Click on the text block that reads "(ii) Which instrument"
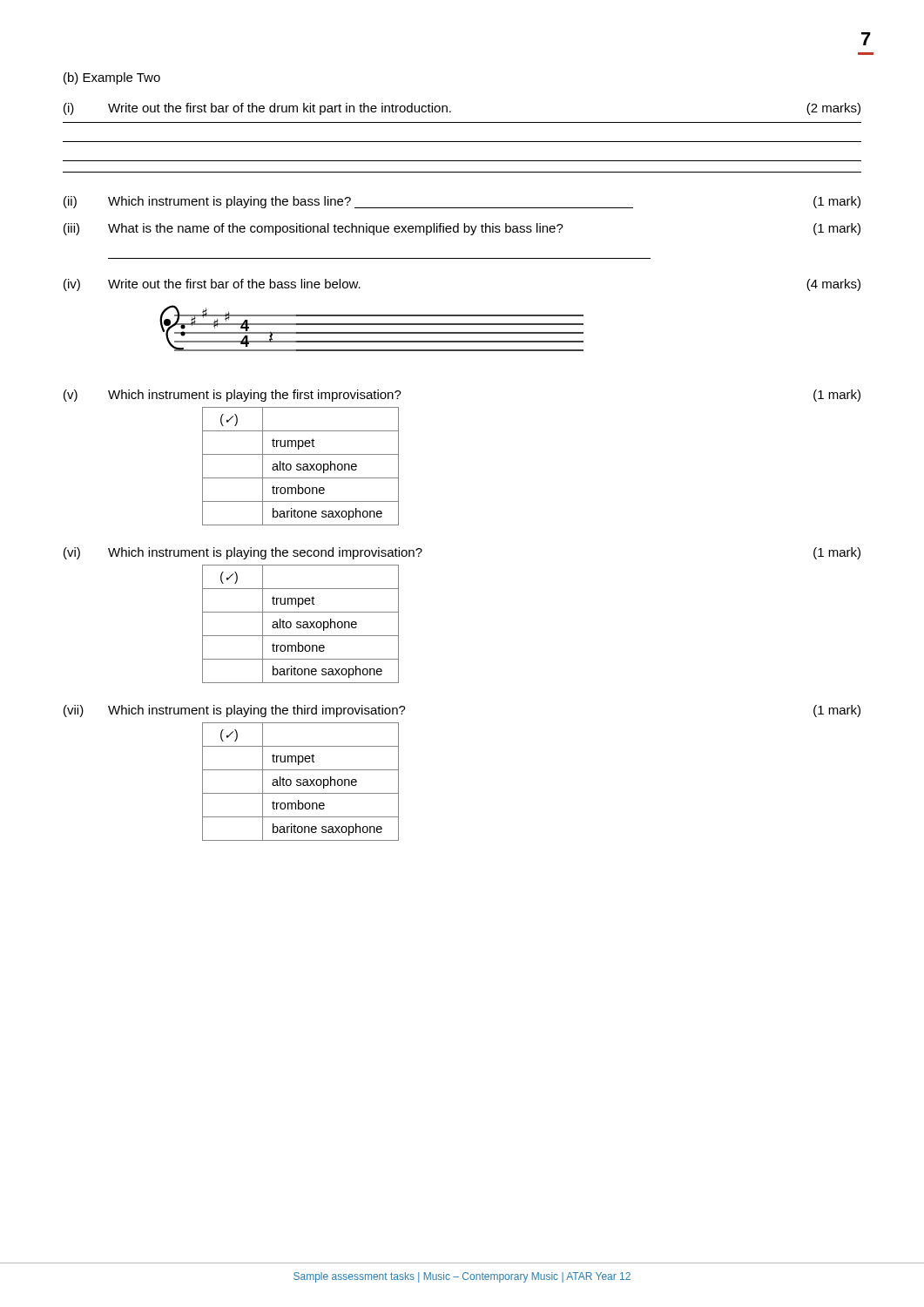Viewport: 924px width, 1307px height. tap(462, 201)
